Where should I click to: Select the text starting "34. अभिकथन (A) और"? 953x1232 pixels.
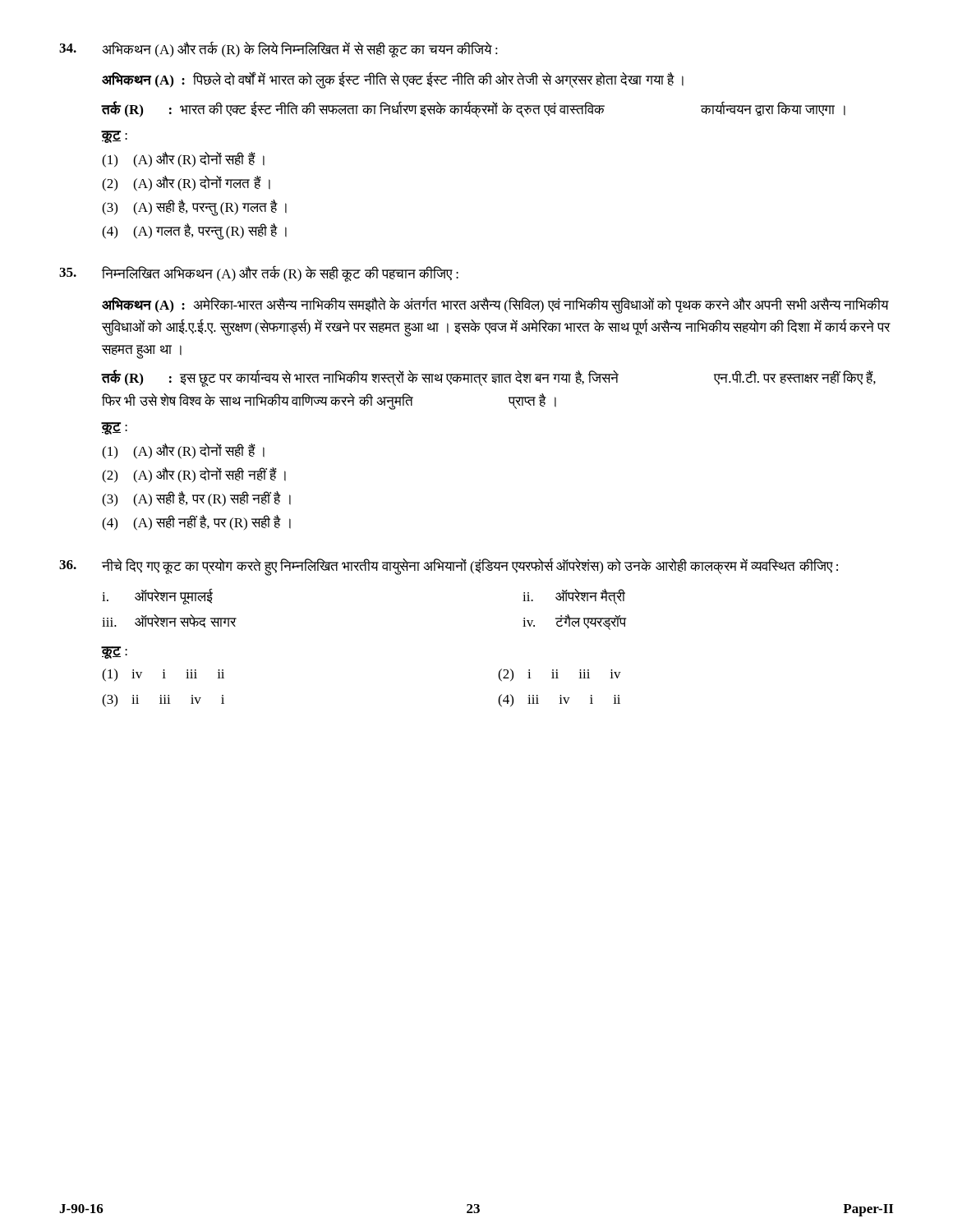[x=279, y=49]
